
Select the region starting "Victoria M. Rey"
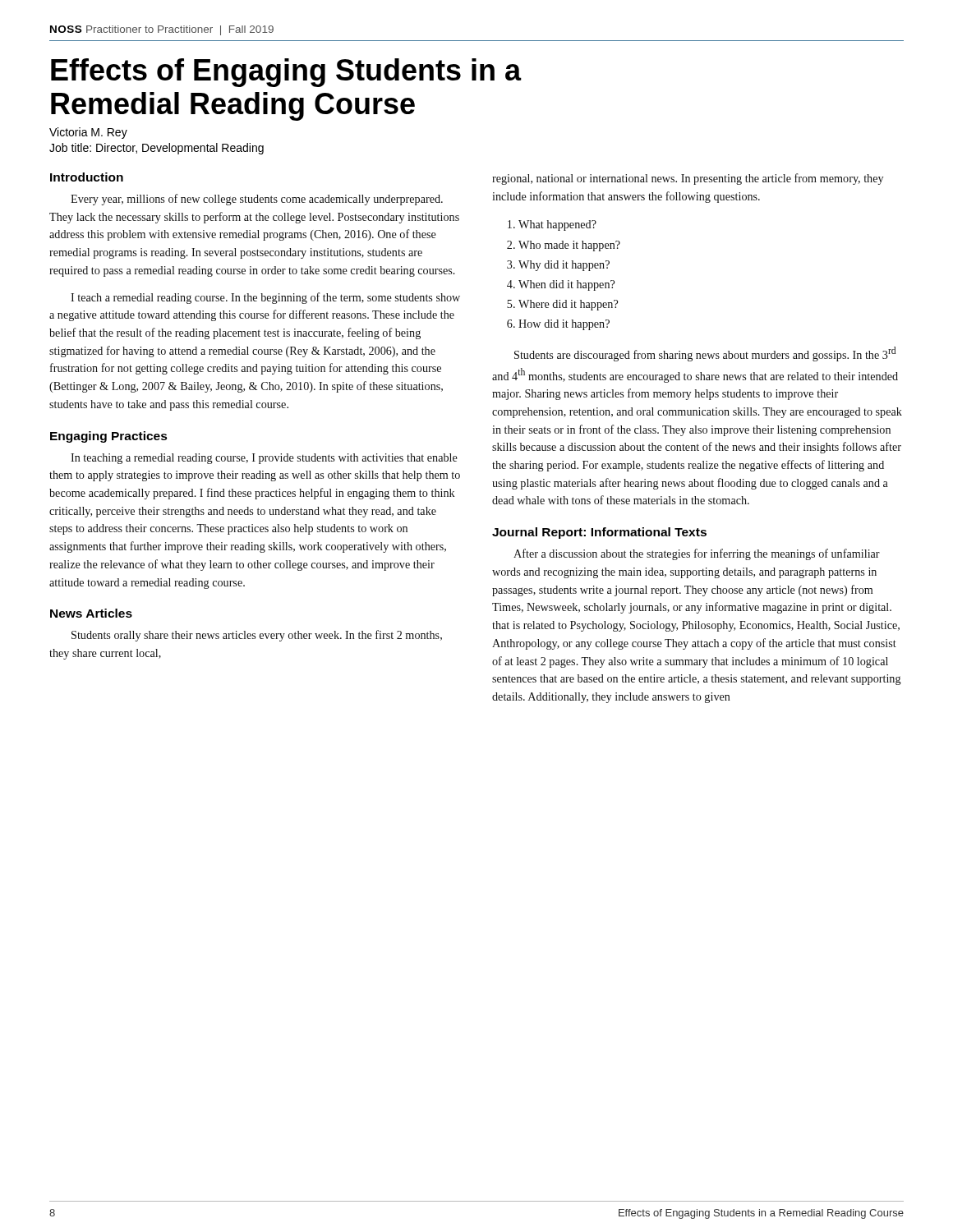coord(157,140)
